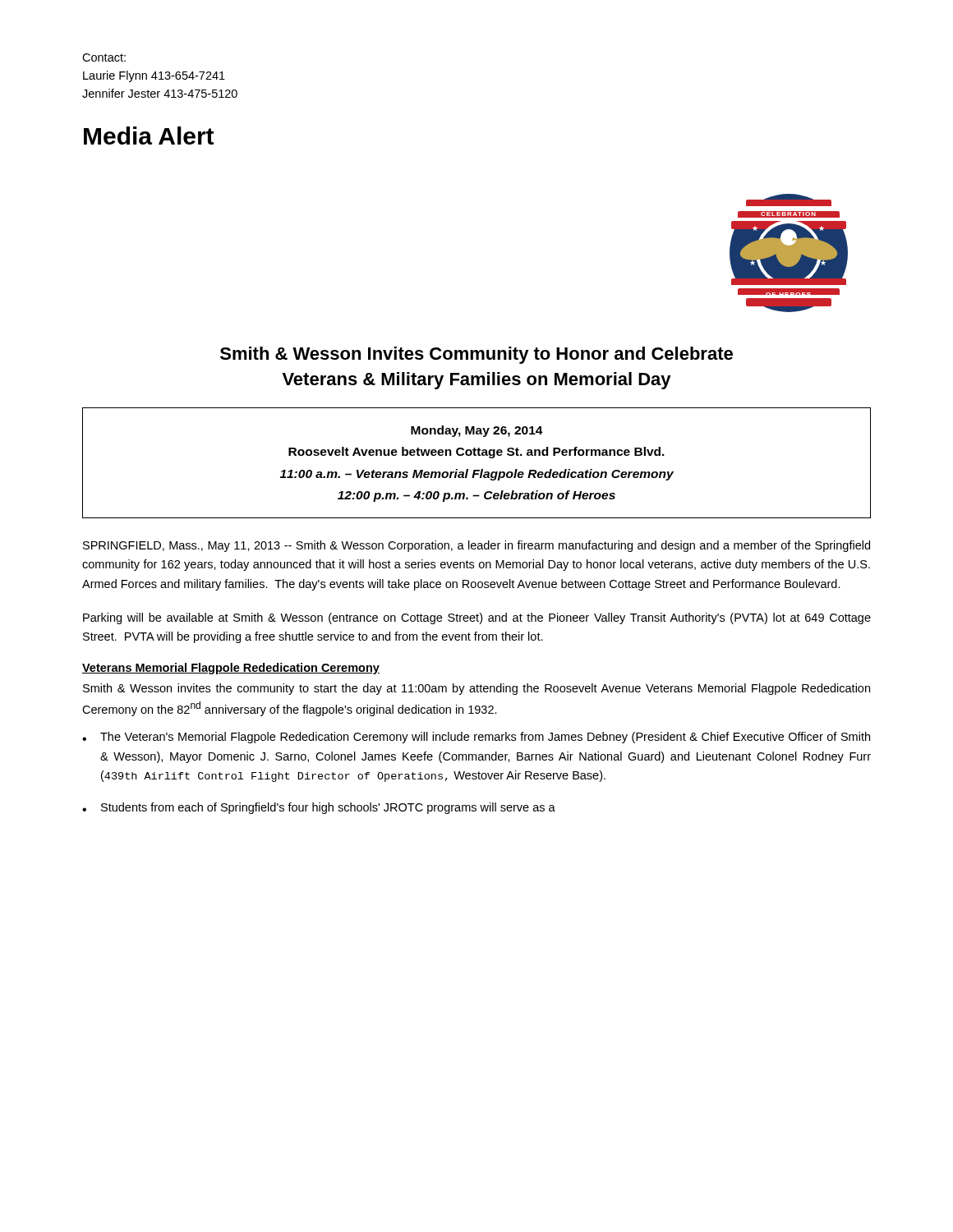Point to the block beginning "Contact: Laurie Flynn 413-654-7241"
The image size is (953, 1232).
pyautogui.click(x=160, y=75)
